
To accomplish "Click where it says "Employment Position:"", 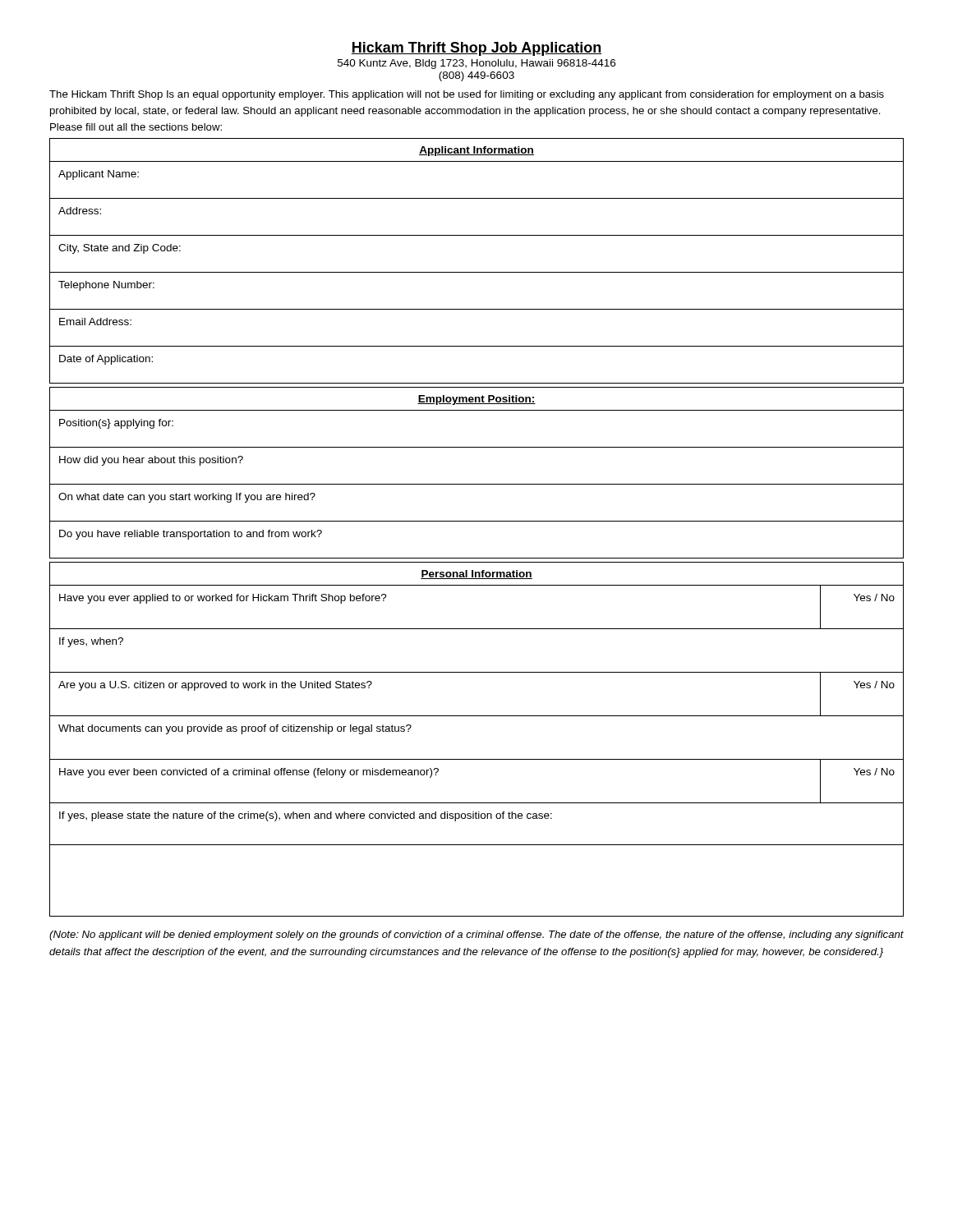I will 476,399.
